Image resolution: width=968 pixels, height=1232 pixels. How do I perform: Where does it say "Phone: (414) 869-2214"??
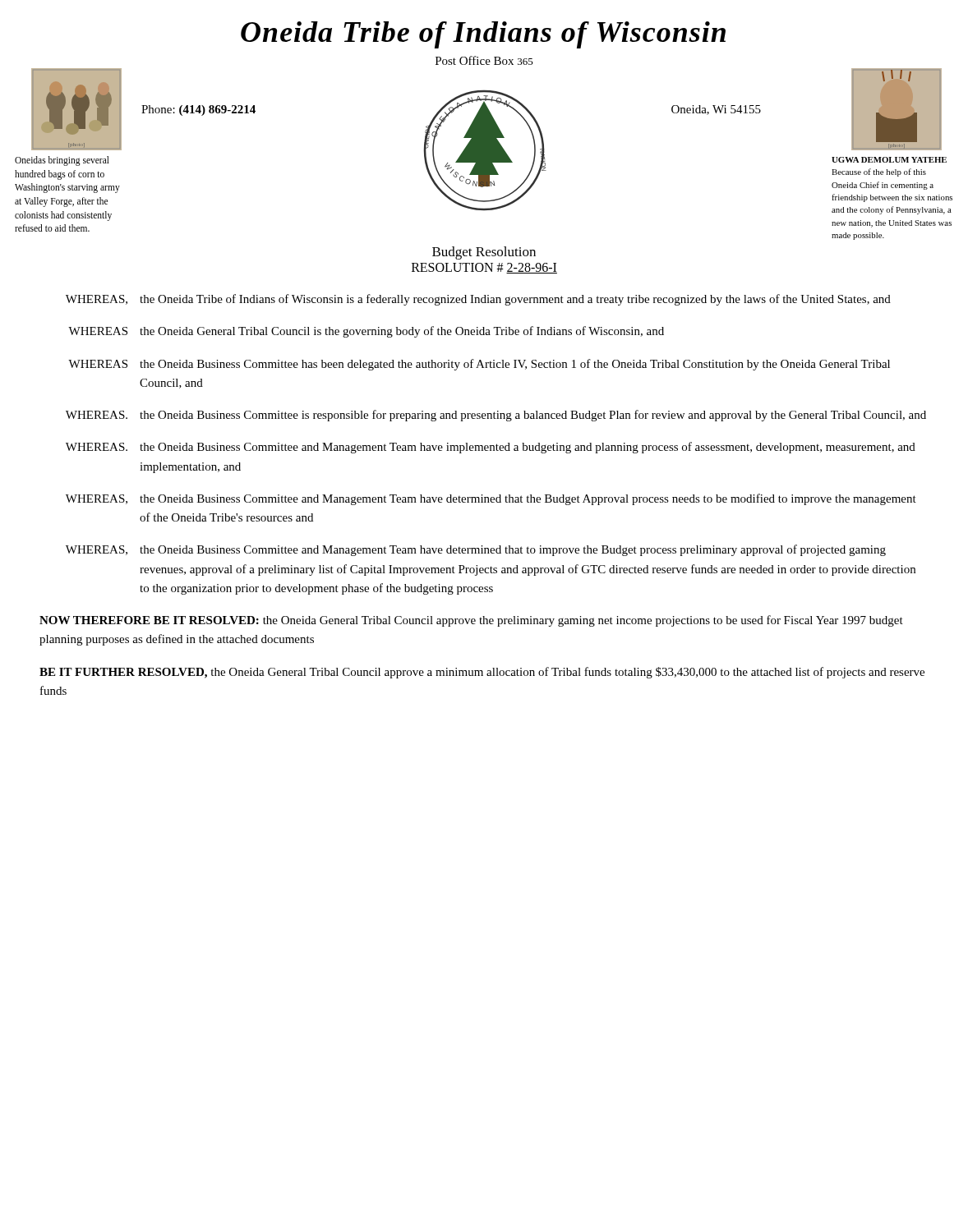(199, 109)
